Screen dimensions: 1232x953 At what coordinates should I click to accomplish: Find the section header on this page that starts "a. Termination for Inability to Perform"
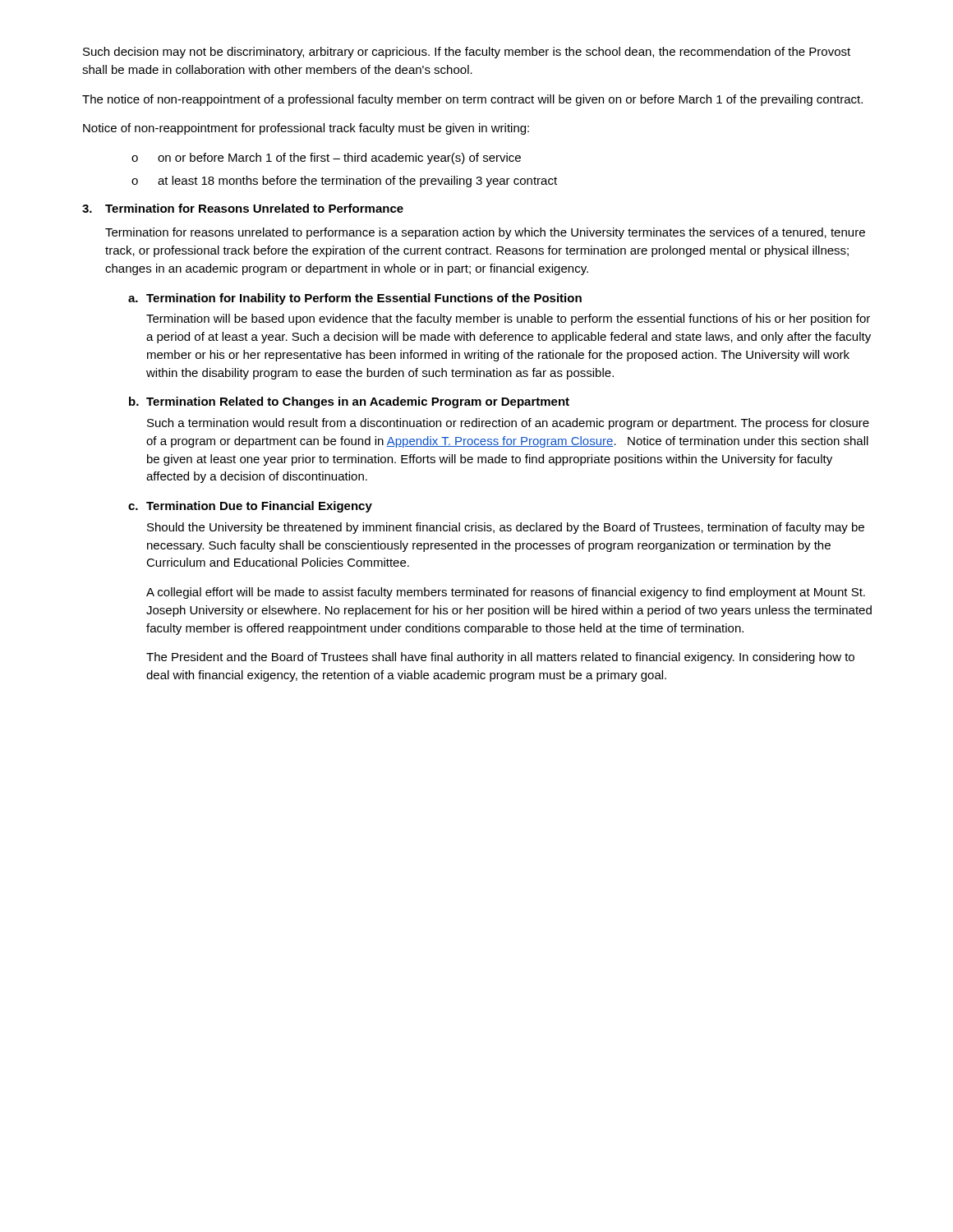click(355, 298)
